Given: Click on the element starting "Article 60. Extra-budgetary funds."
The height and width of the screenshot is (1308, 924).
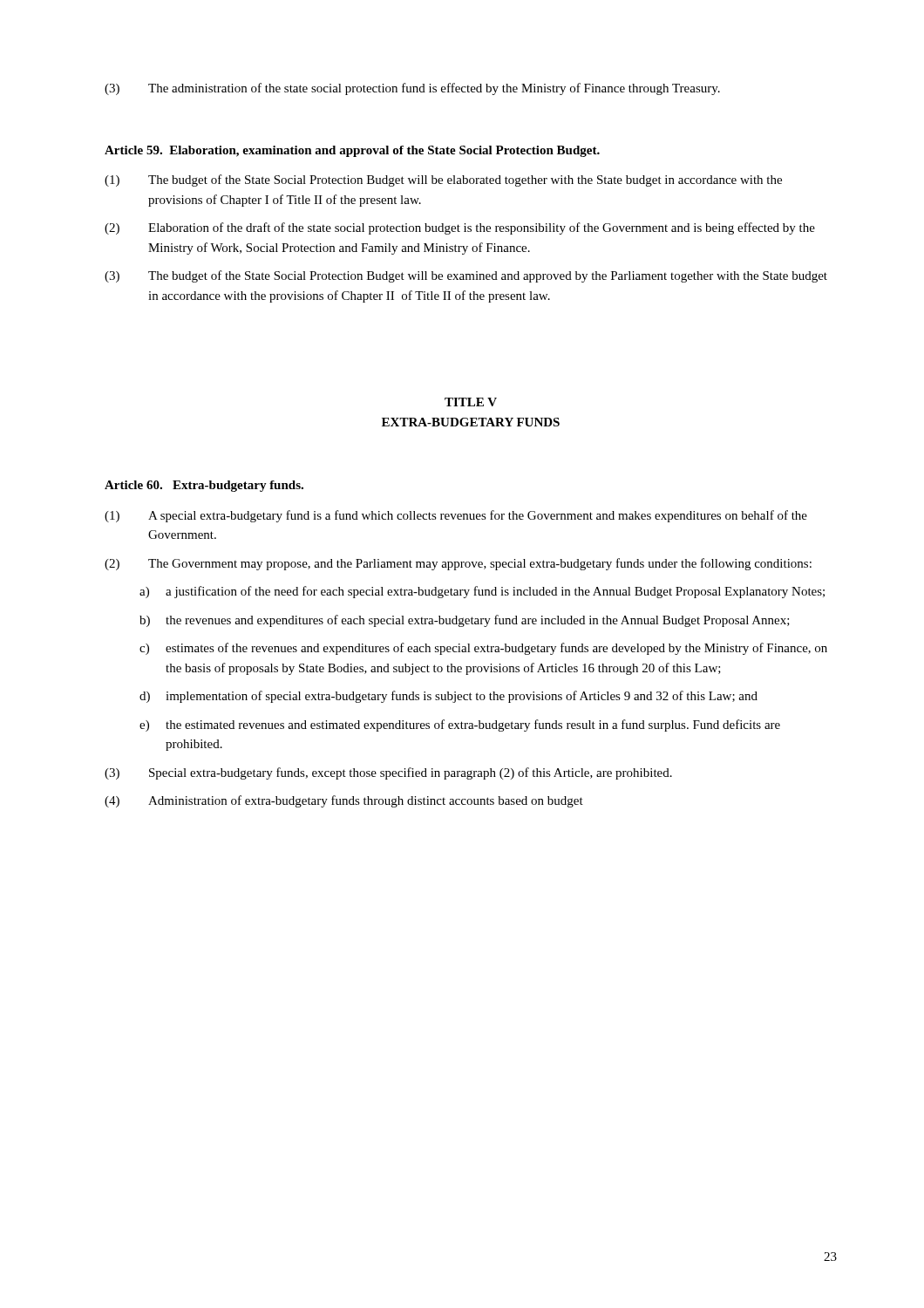Looking at the screenshot, I should (204, 486).
